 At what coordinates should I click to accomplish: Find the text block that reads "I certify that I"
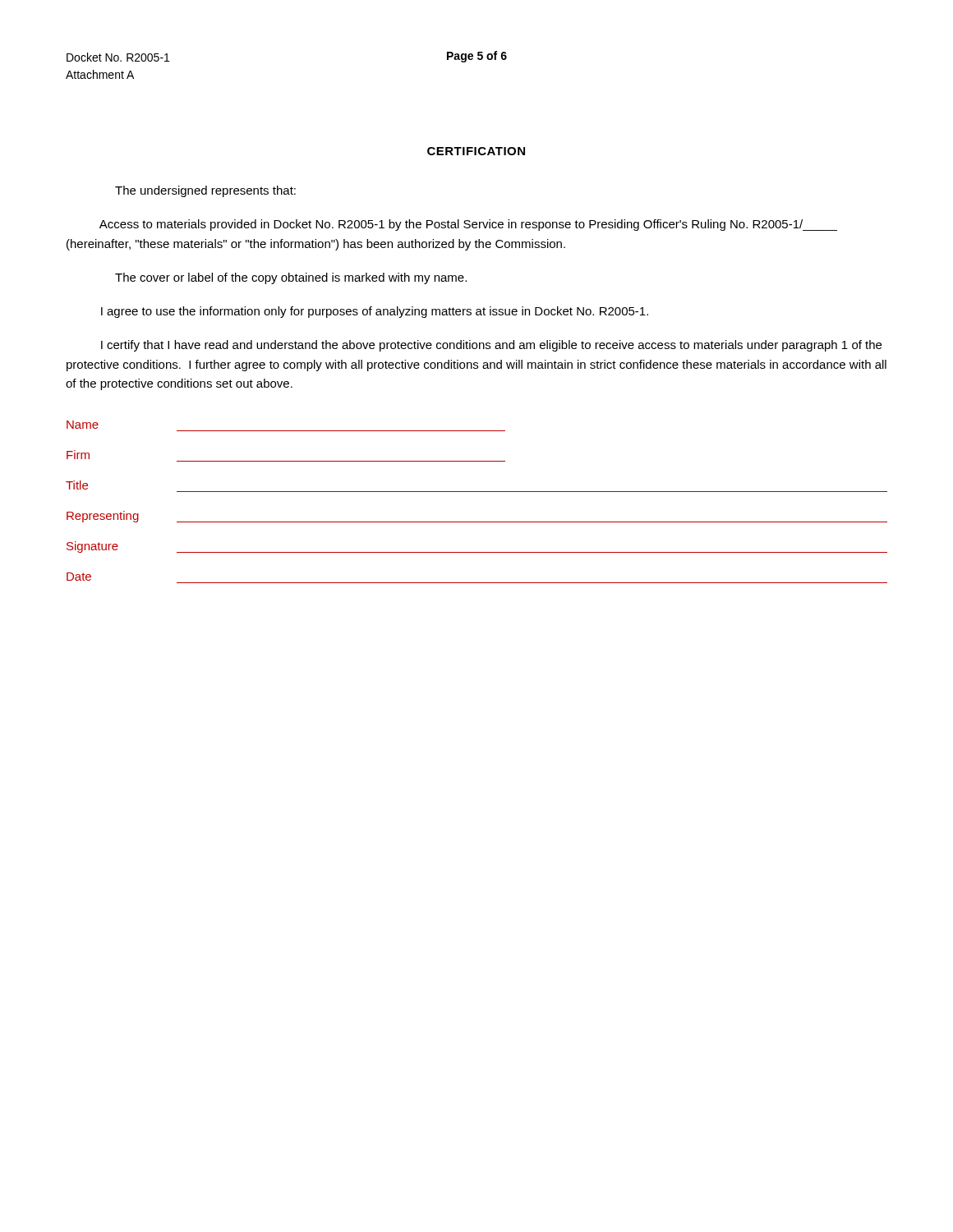click(476, 364)
